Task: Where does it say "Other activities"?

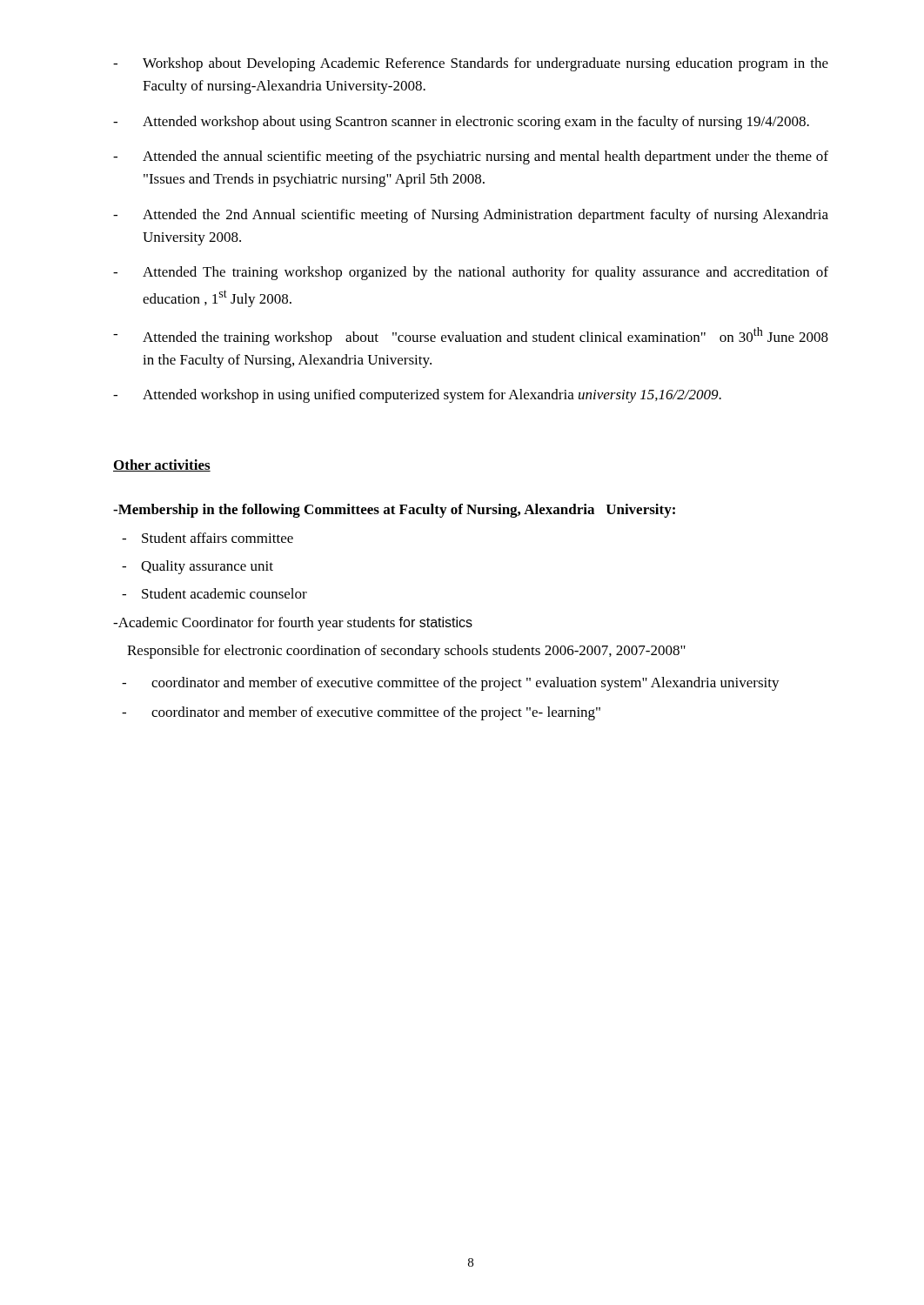Action: coord(162,465)
